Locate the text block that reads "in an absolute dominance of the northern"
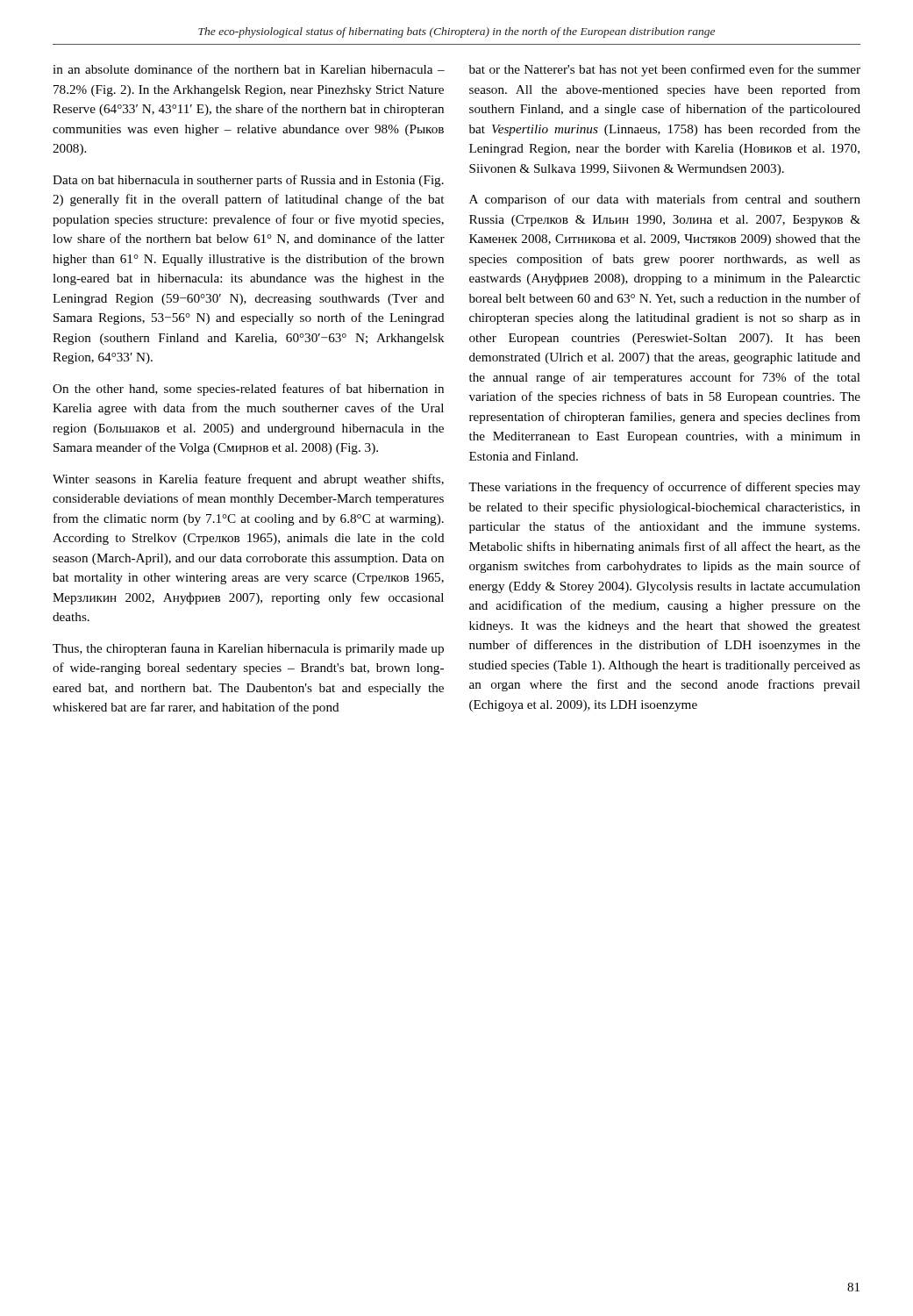This screenshot has height=1316, width=913. pos(248,109)
